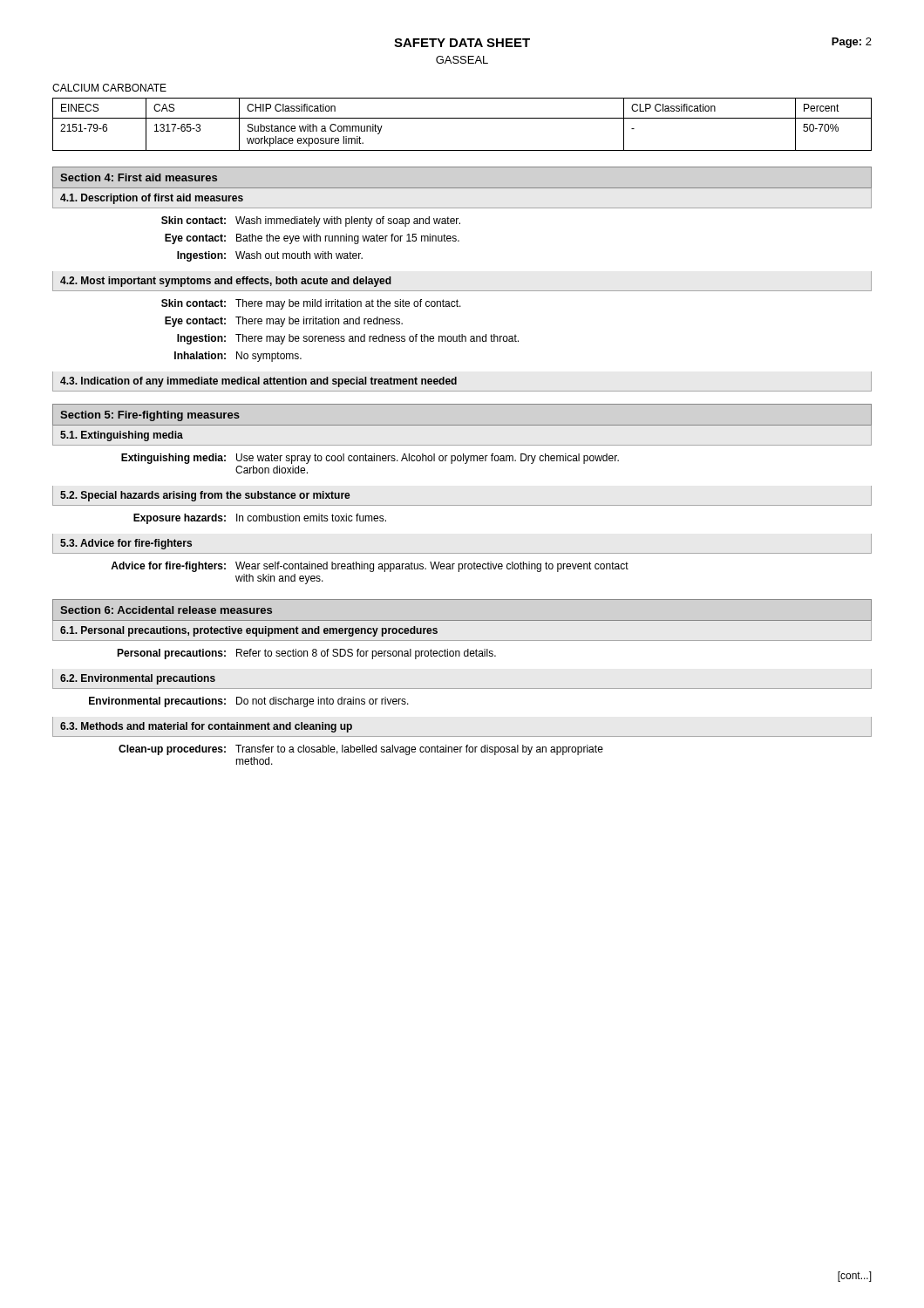
Task: Locate the text block starting "CALCIUM CARBONATE"
Action: coord(109,88)
